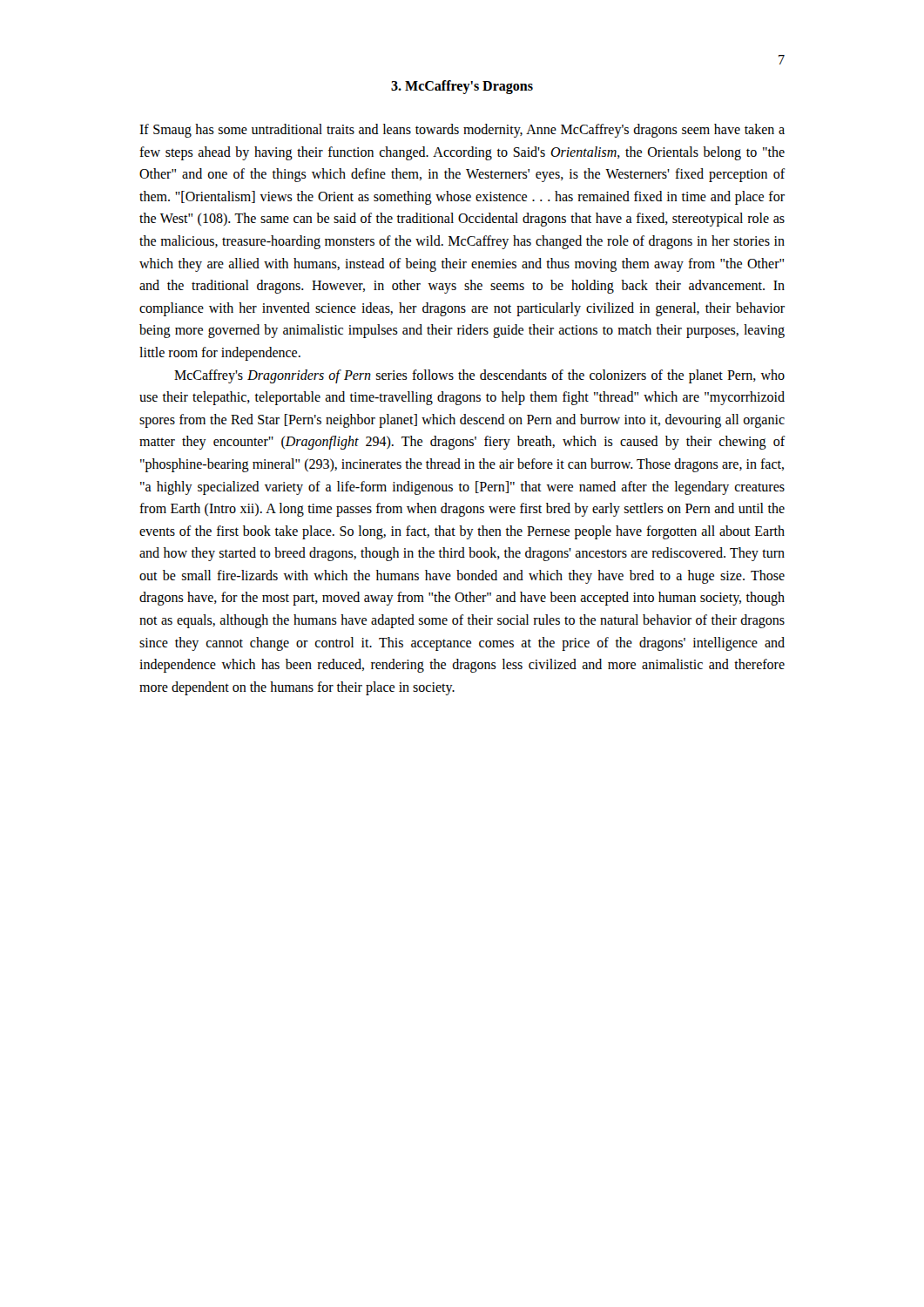Select the block starting "If Smaug has some untraditional traits"
This screenshot has width=924, height=1307.
click(x=462, y=241)
